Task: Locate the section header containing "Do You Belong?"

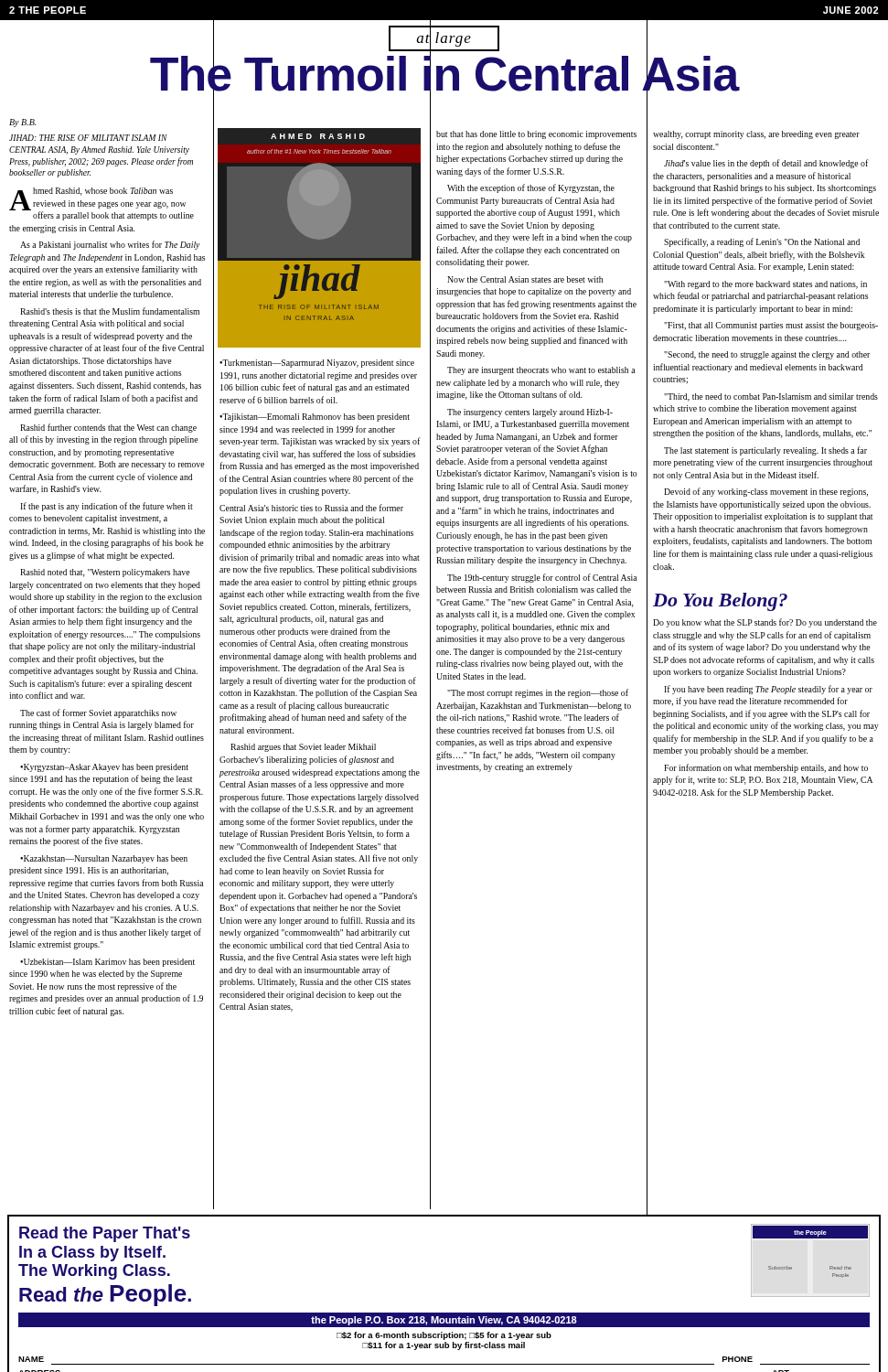Action: pyautogui.click(x=766, y=600)
